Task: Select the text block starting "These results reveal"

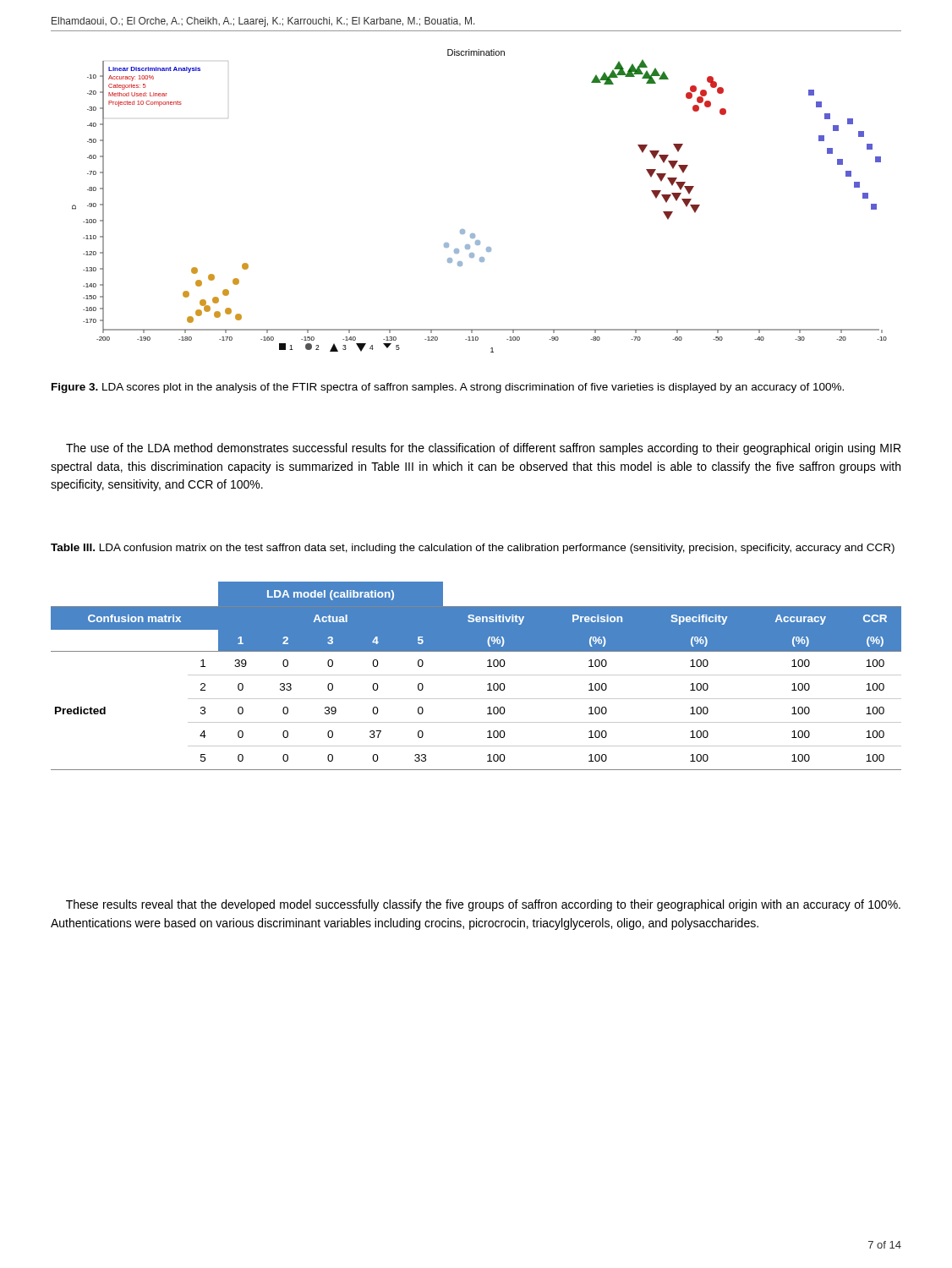Action: coord(476,914)
